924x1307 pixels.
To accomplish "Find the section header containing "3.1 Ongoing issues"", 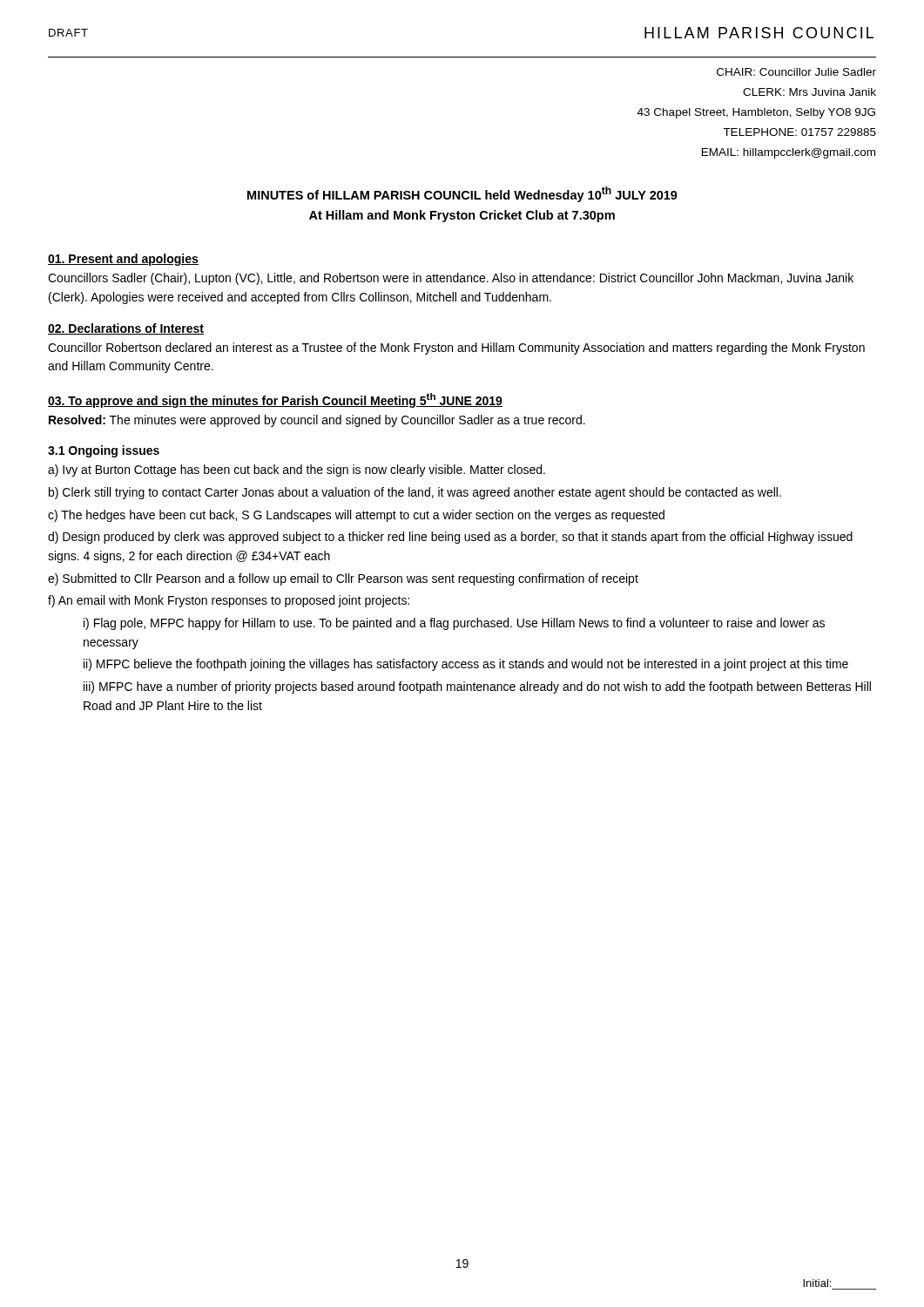I will [x=104, y=451].
